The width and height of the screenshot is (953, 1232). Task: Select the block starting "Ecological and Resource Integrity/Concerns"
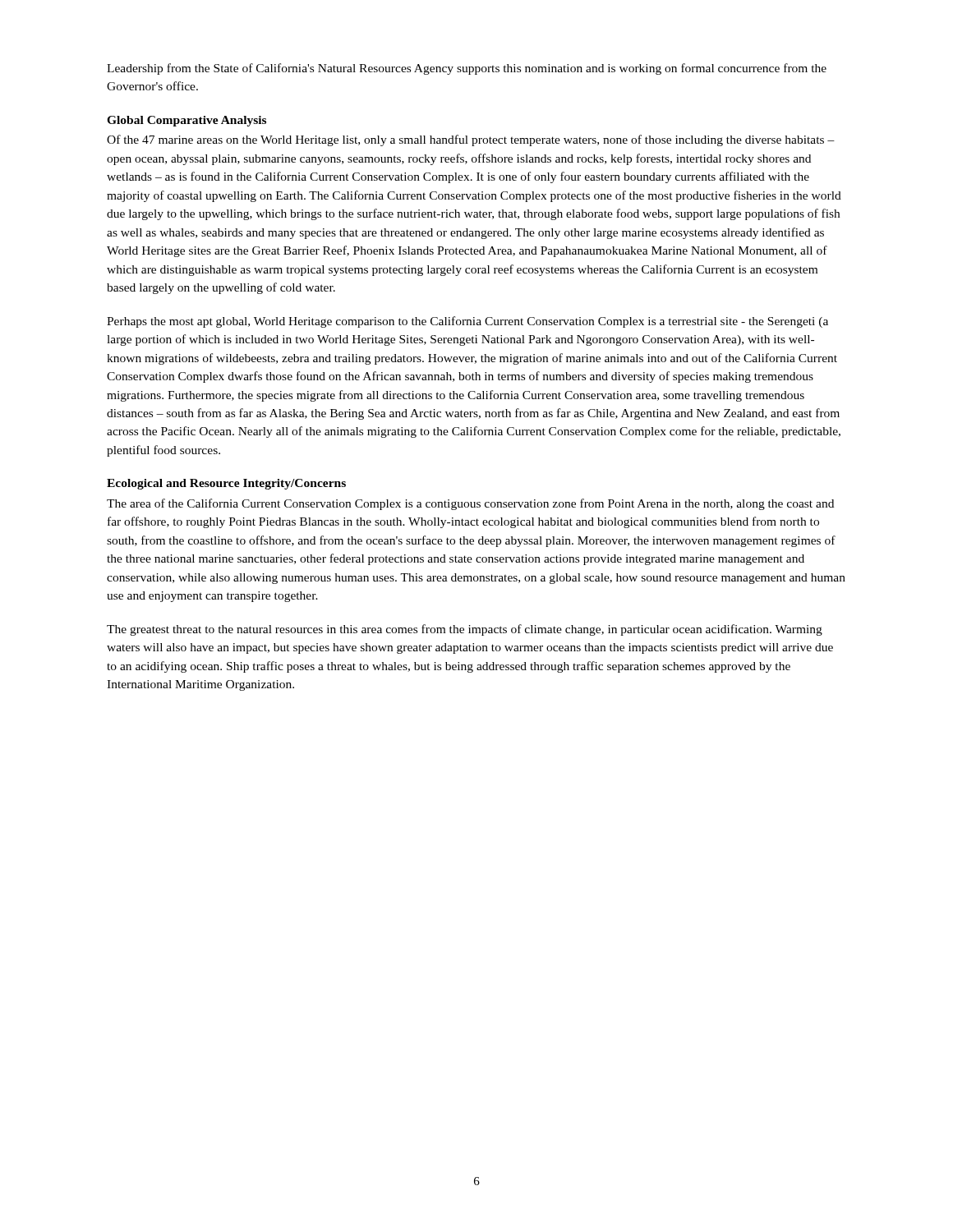pyautogui.click(x=226, y=483)
